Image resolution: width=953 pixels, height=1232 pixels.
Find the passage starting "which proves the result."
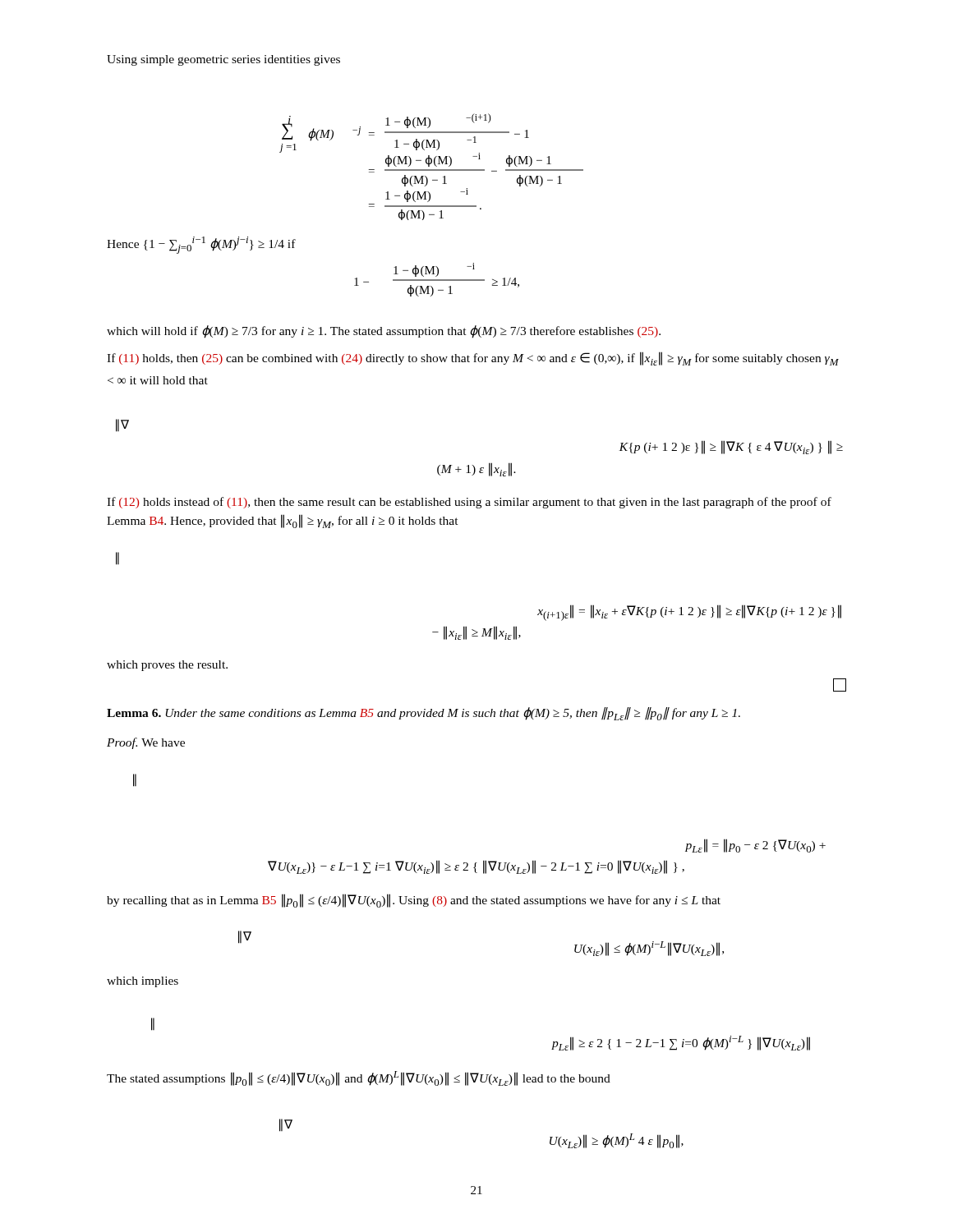point(168,664)
